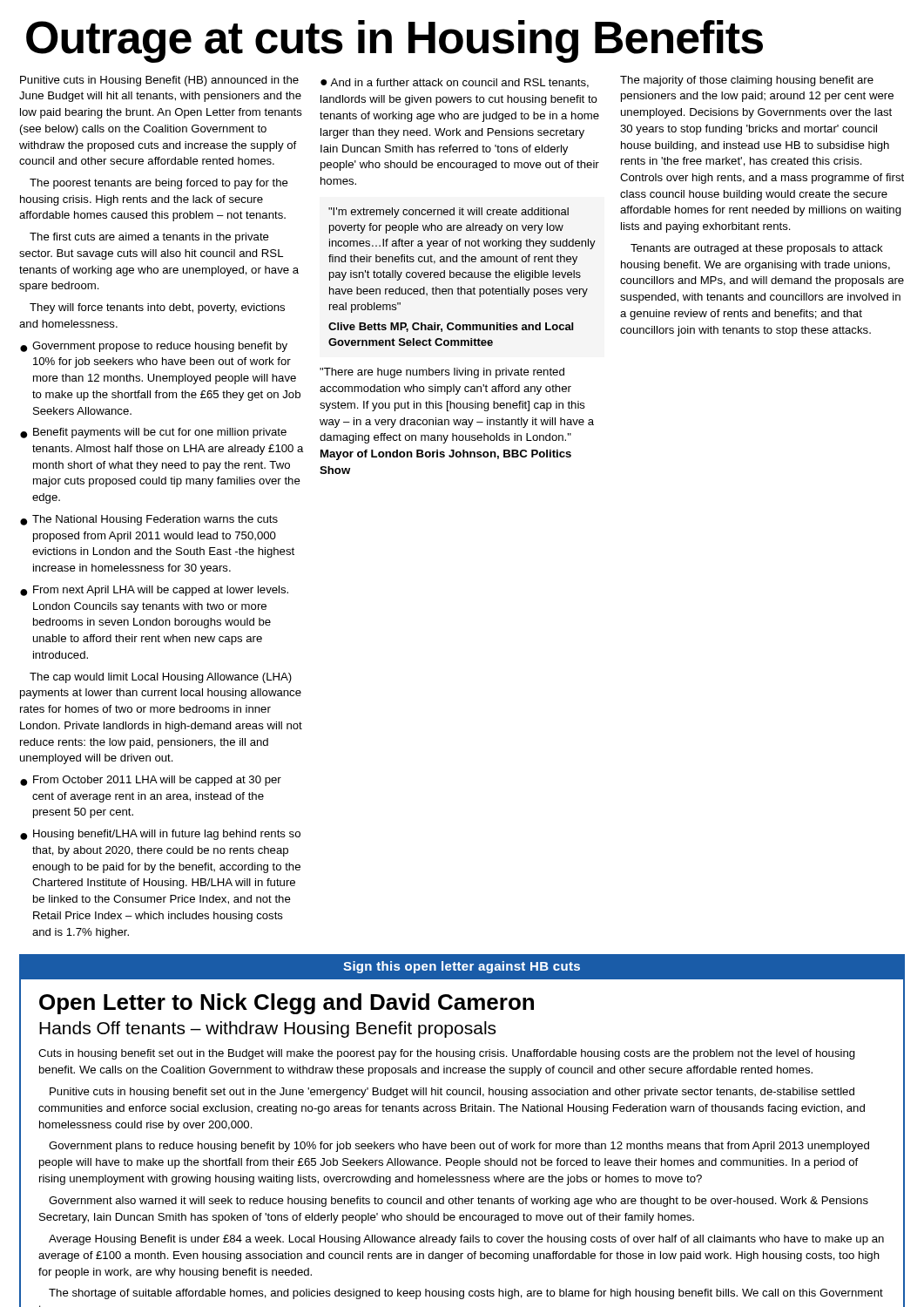924x1307 pixels.
Task: Select the element starting "The cap would limit Local Housing"
Action: [162, 718]
